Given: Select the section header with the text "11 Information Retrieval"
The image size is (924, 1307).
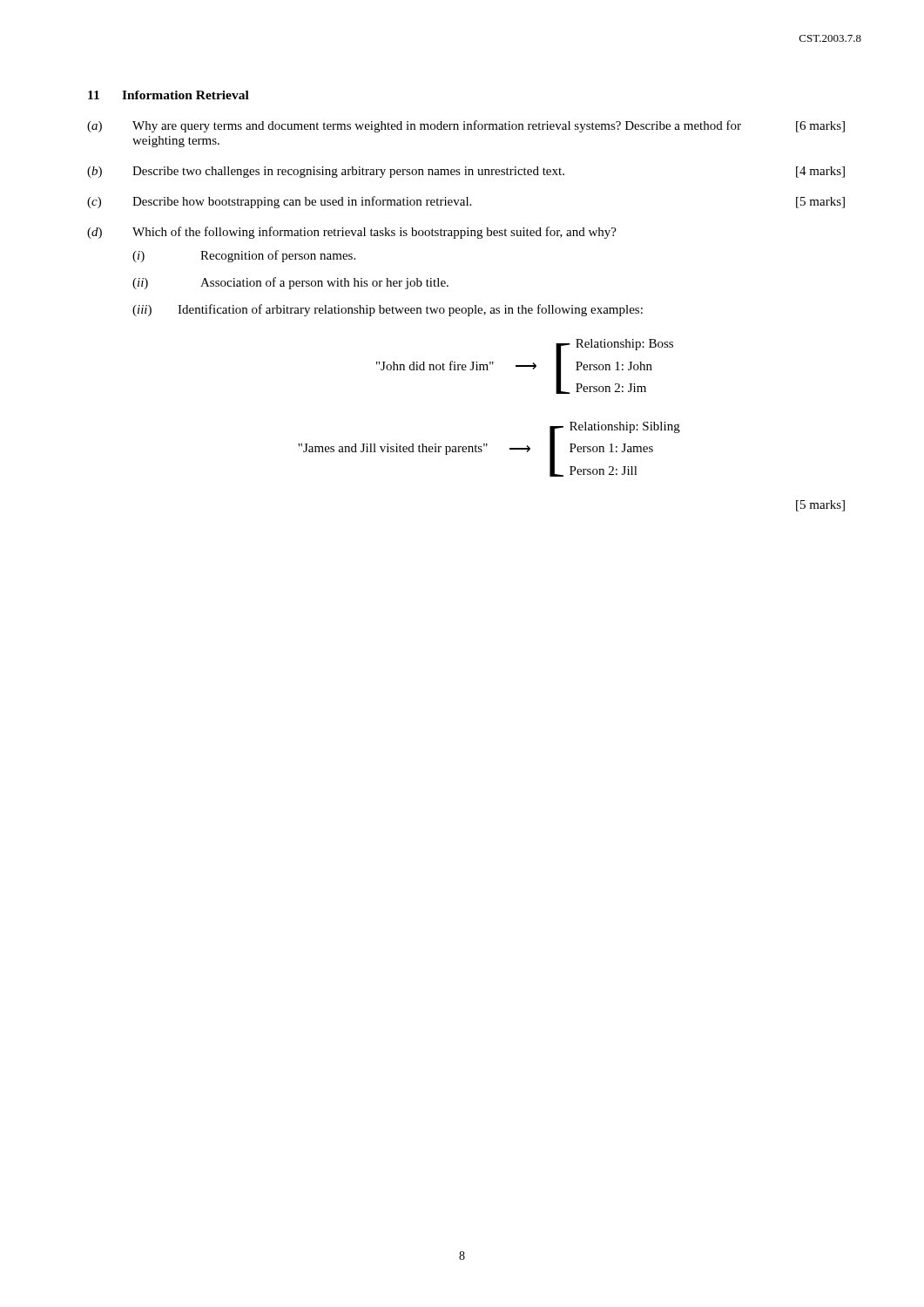Looking at the screenshot, I should click(168, 95).
